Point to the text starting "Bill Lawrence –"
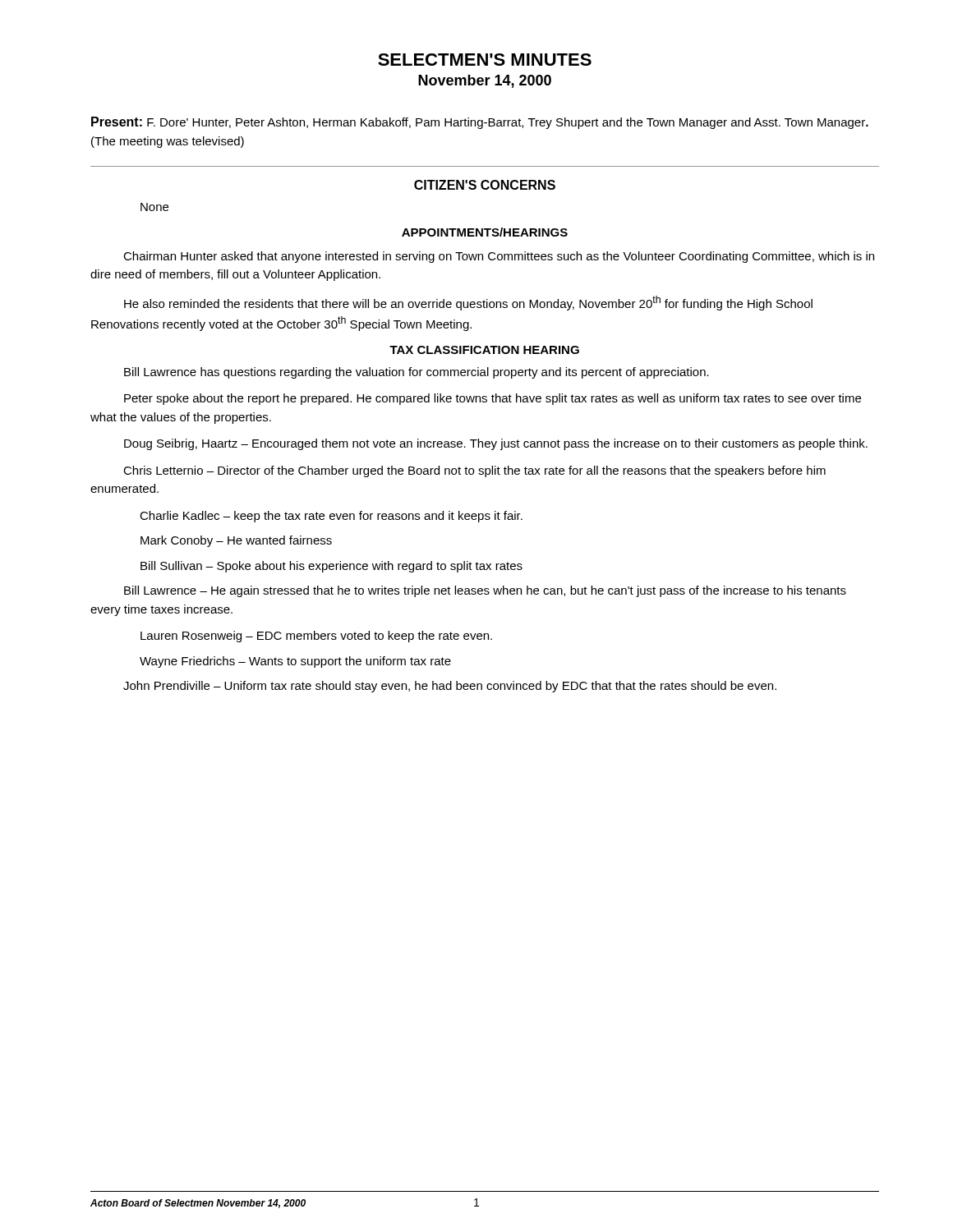 [x=468, y=599]
